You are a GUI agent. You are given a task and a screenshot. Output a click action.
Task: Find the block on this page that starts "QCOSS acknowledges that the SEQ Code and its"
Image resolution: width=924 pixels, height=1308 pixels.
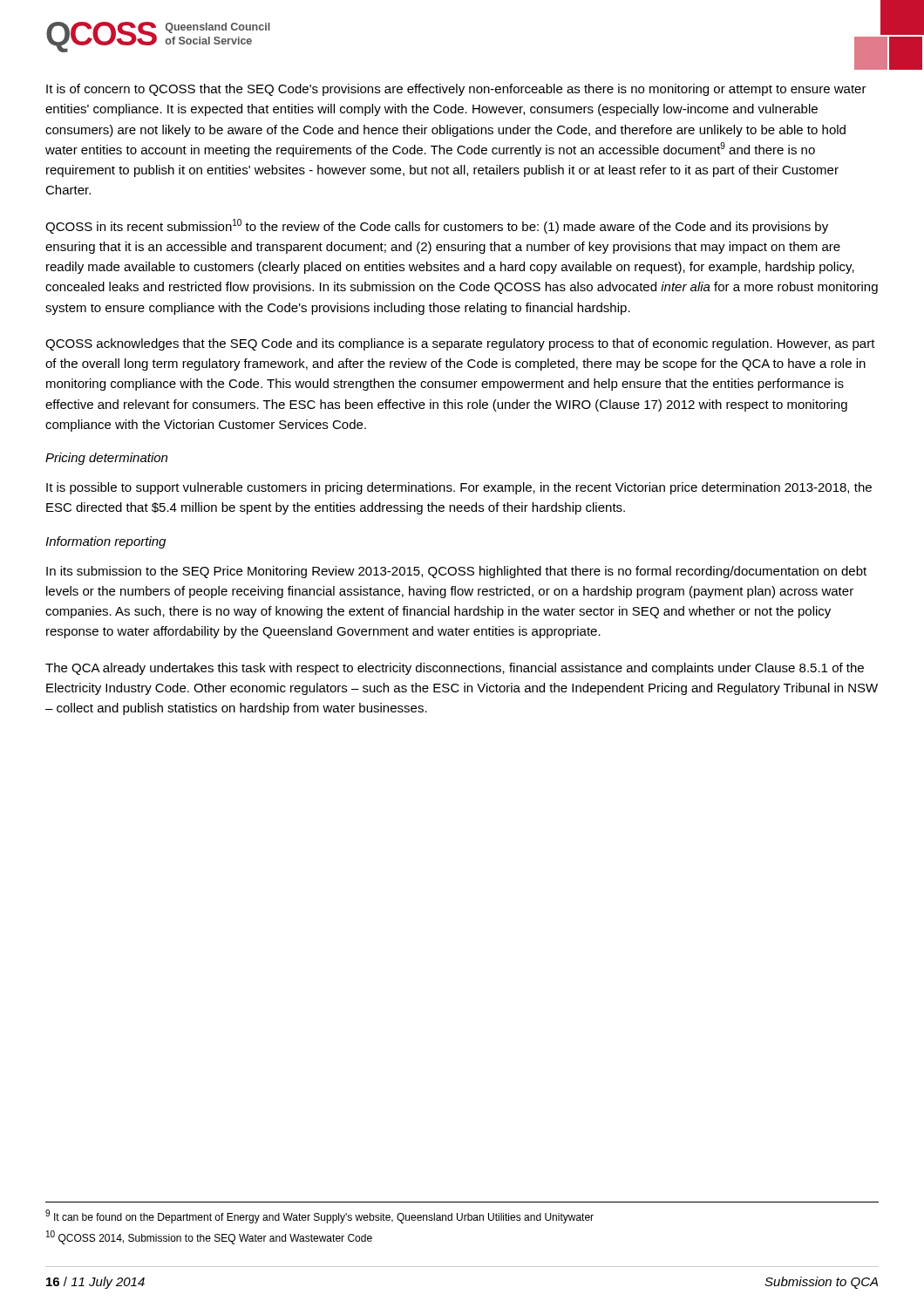[460, 383]
